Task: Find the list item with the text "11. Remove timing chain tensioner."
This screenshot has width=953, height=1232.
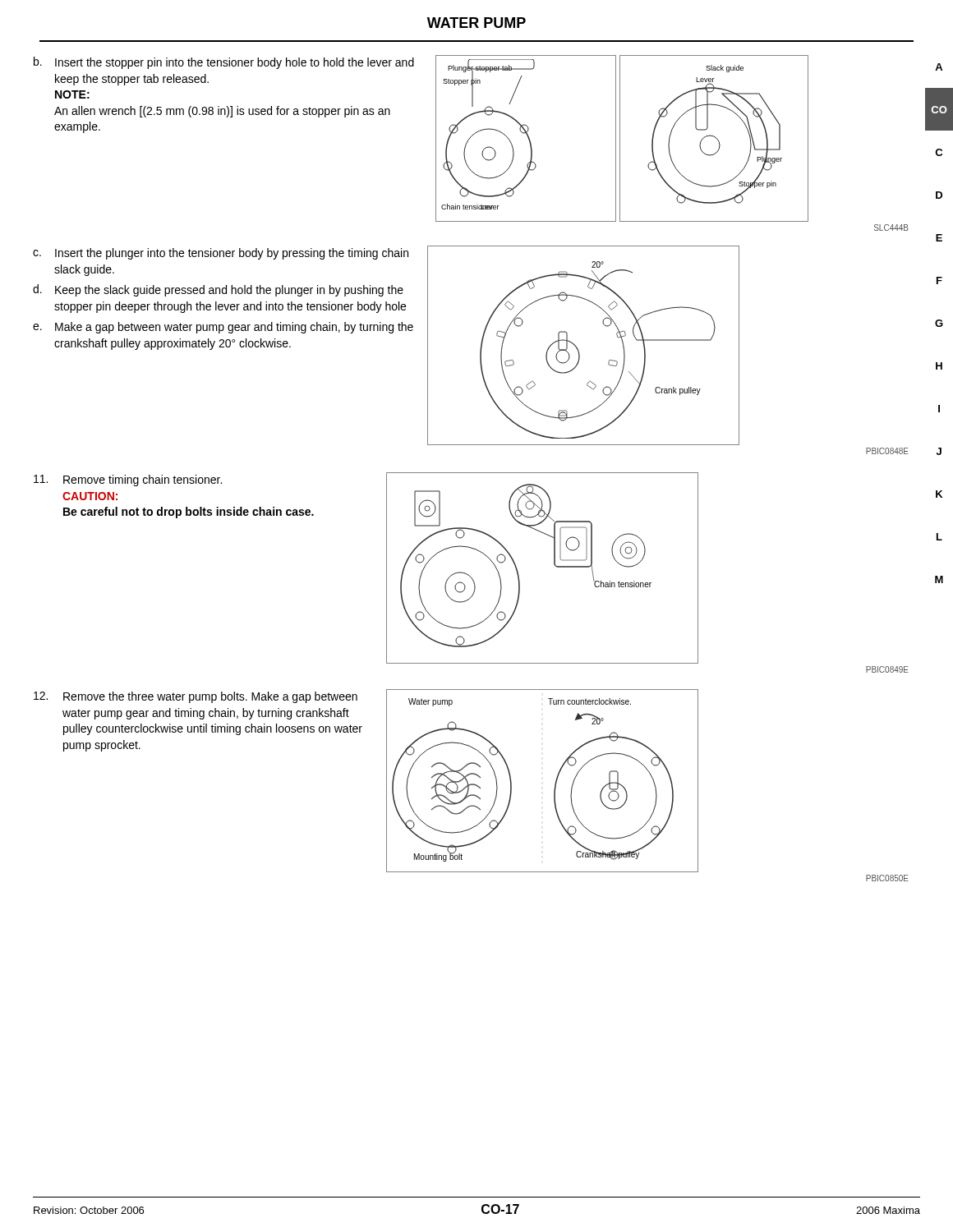Action: 205,496
